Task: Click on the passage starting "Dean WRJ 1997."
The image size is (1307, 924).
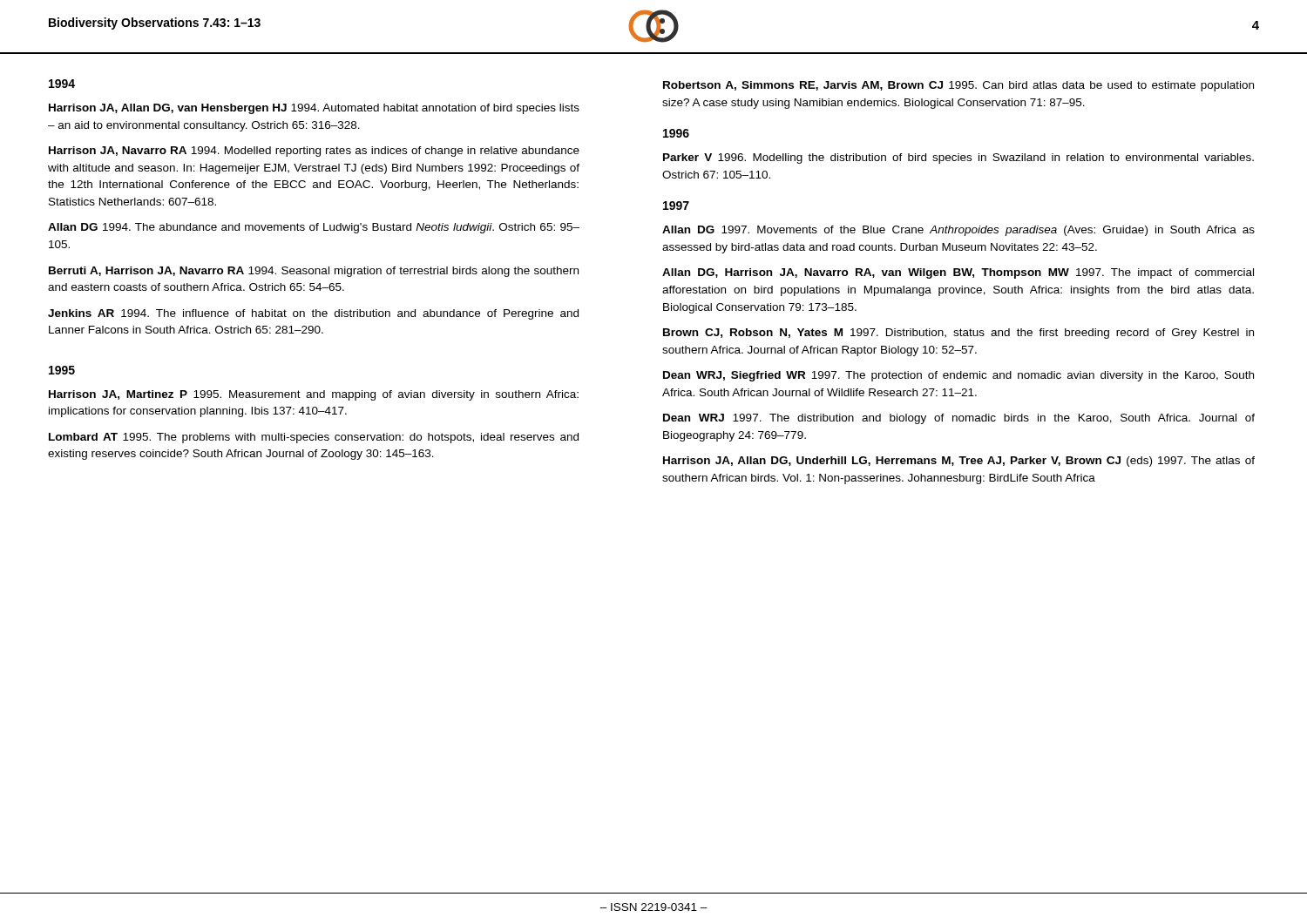Action: (x=958, y=426)
